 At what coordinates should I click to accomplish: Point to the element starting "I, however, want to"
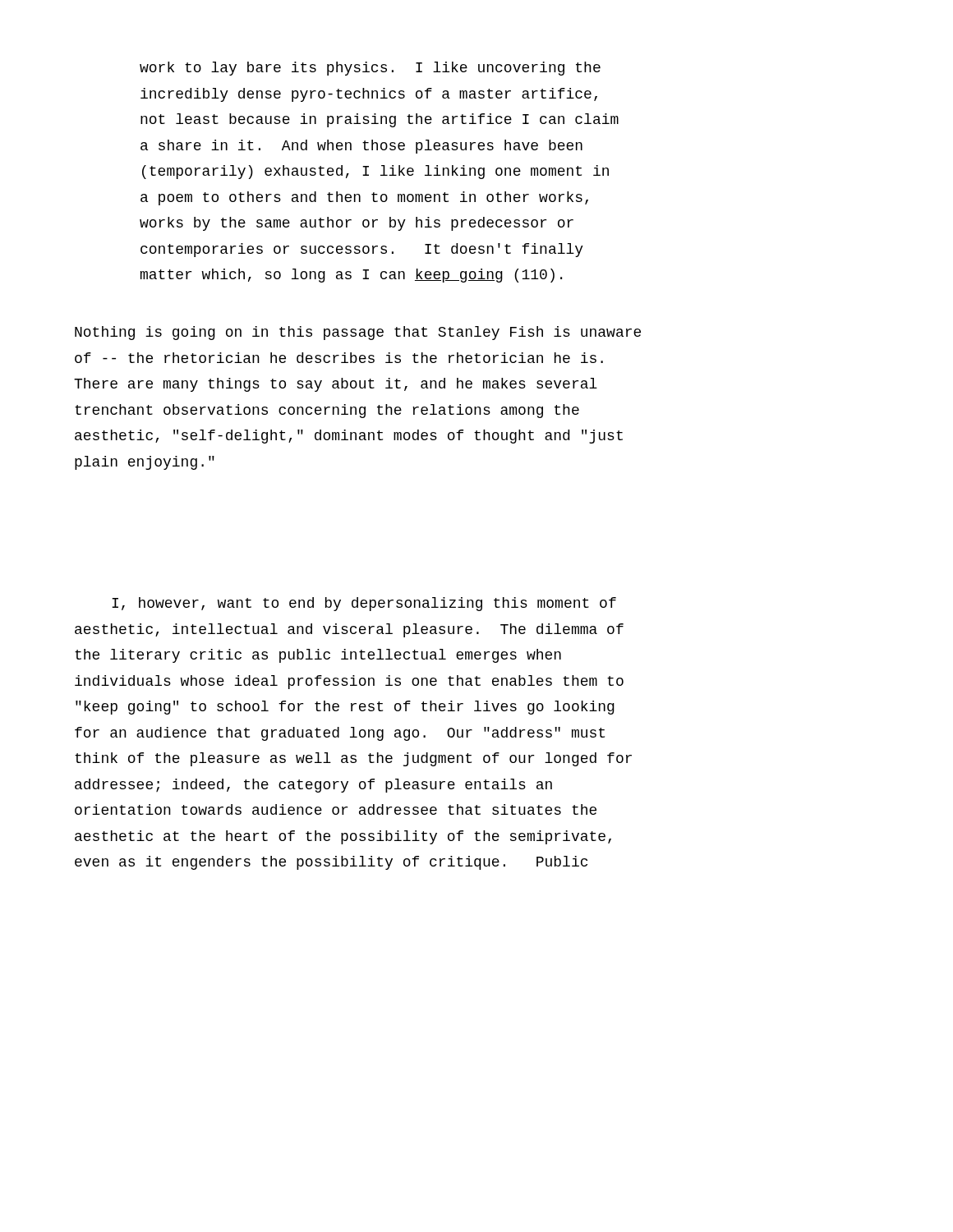[353, 733]
